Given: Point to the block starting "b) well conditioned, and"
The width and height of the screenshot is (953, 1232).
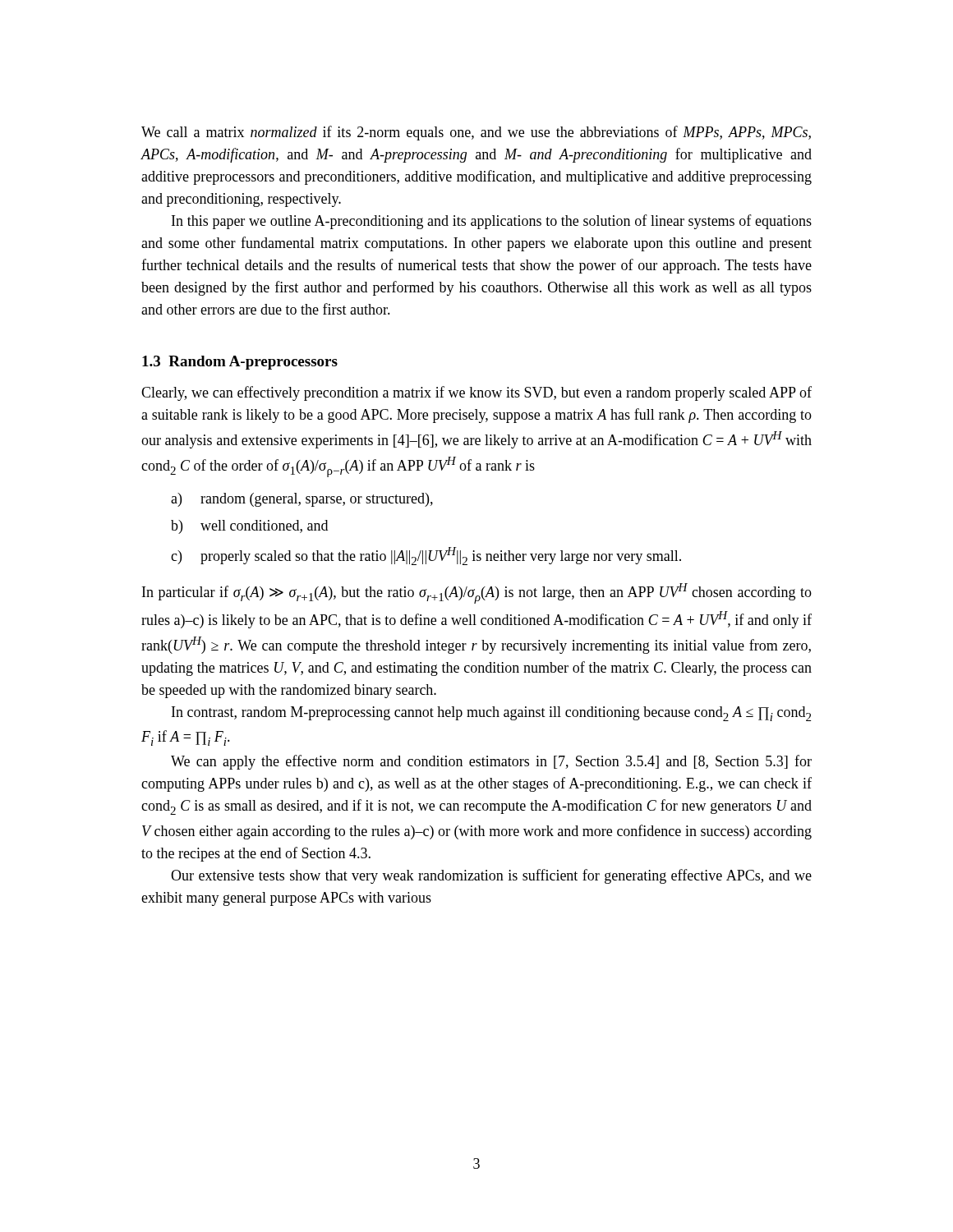Looking at the screenshot, I should coord(249,527).
